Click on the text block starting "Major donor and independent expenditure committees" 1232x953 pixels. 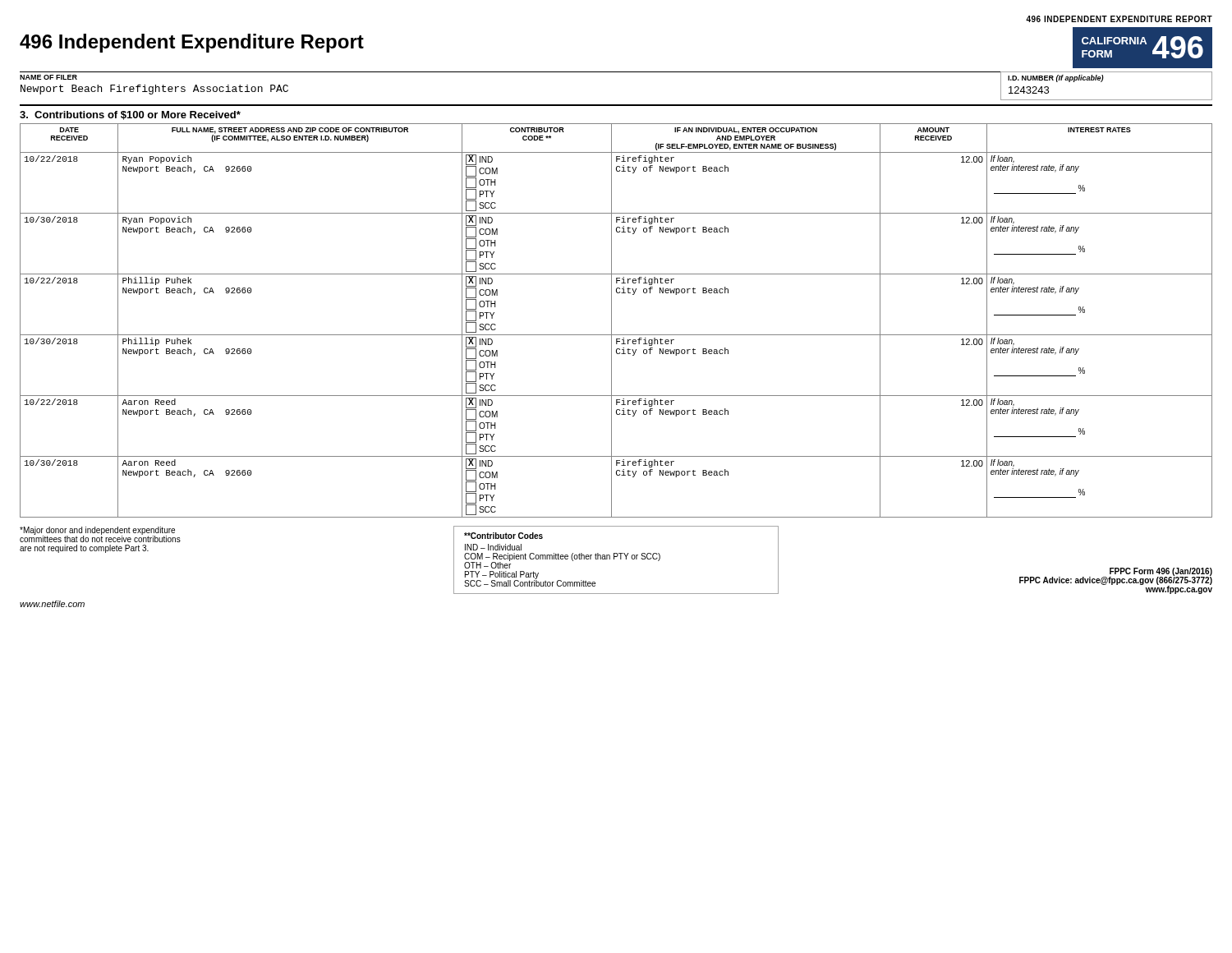tap(100, 539)
